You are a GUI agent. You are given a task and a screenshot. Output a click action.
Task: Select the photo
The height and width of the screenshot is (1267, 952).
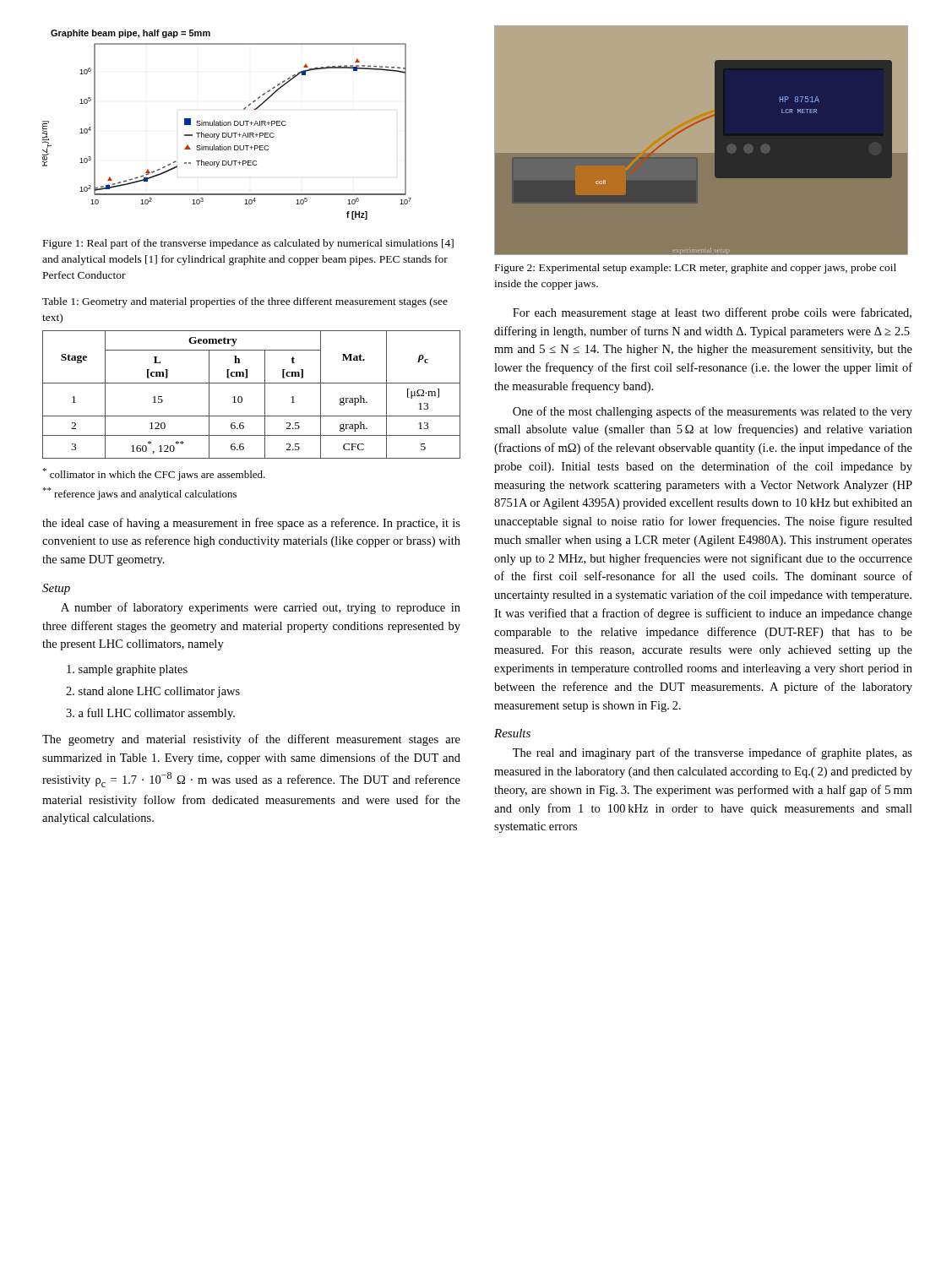click(701, 140)
